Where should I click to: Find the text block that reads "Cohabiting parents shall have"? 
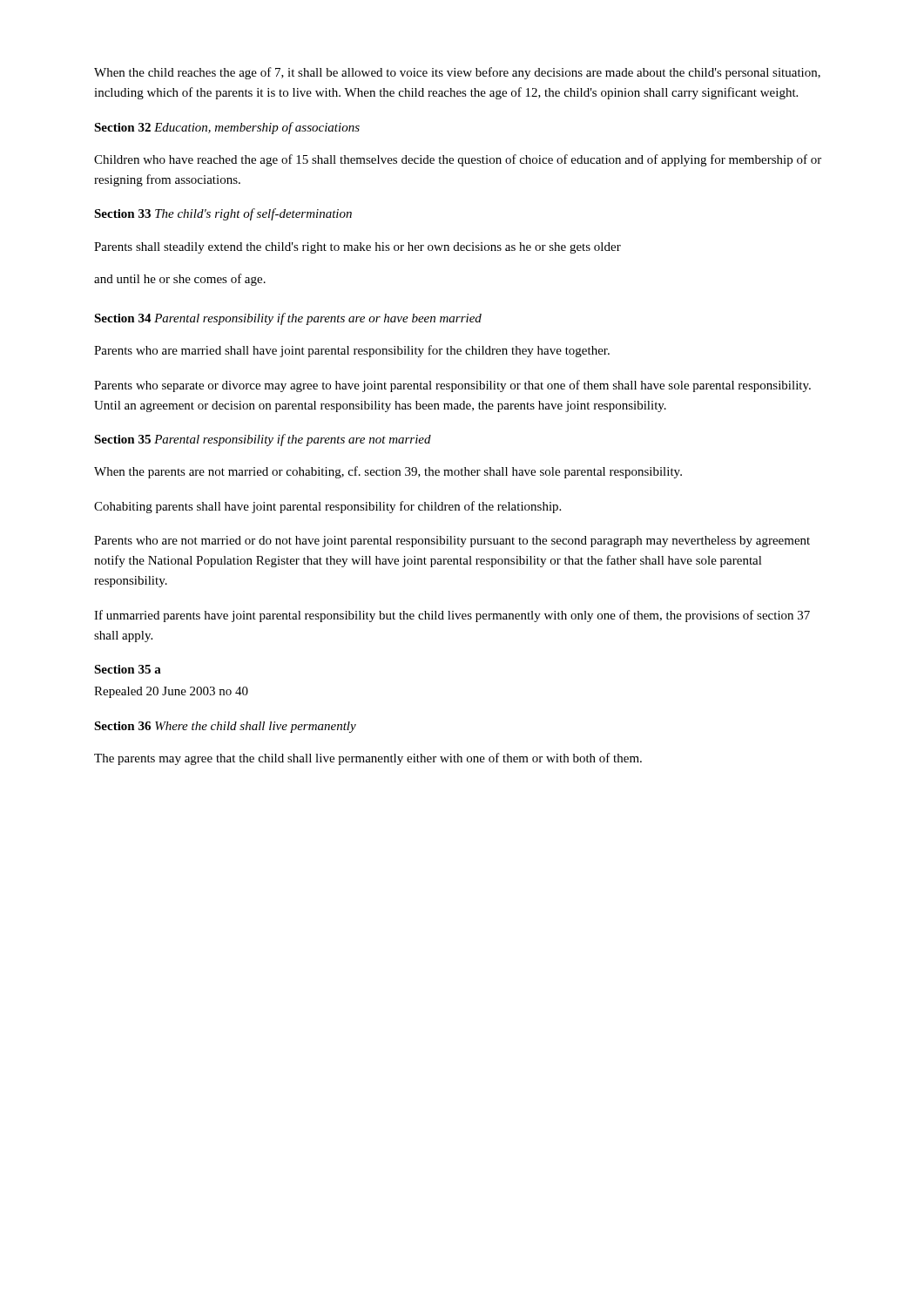[x=462, y=506]
